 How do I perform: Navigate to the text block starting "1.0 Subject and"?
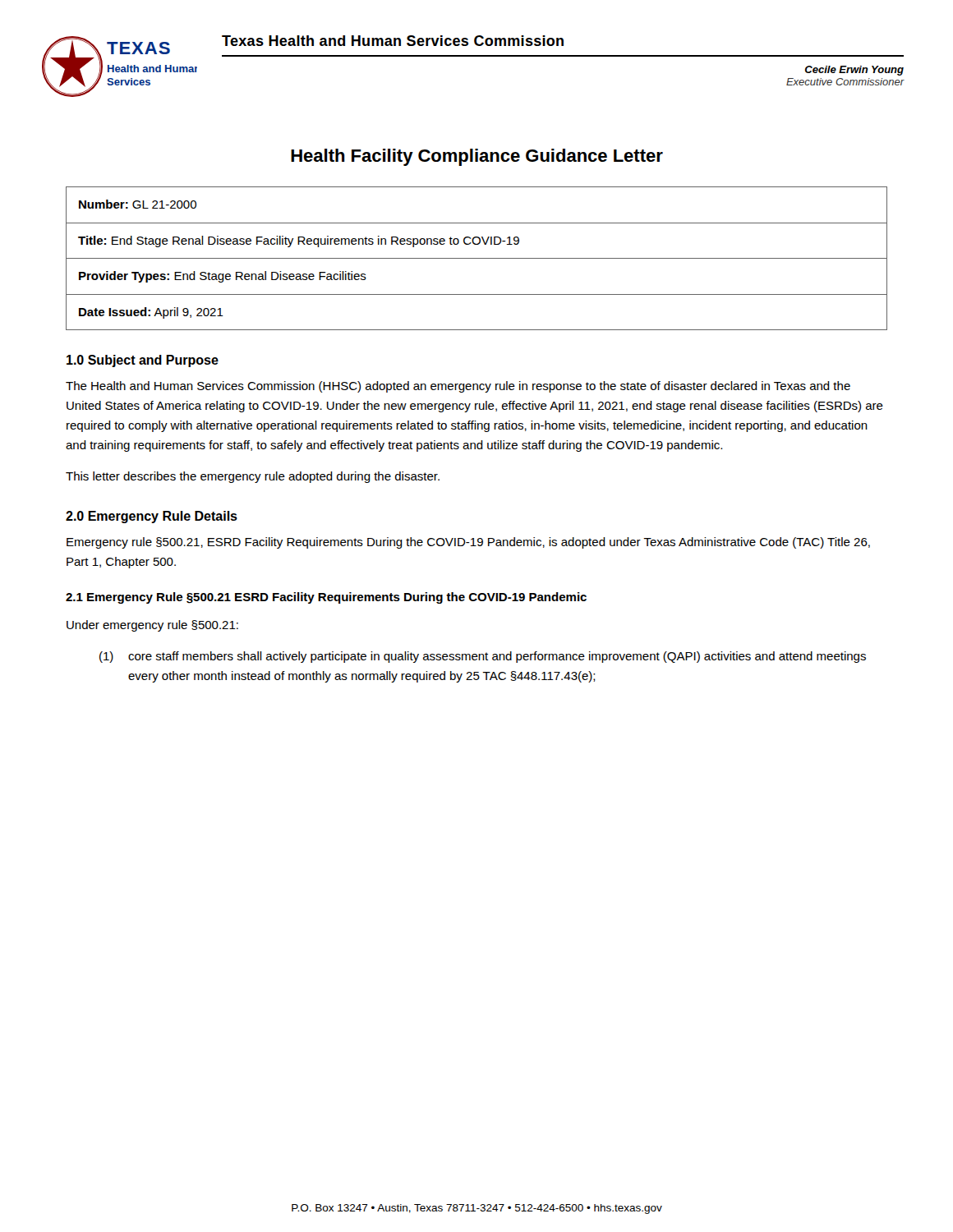pos(142,360)
